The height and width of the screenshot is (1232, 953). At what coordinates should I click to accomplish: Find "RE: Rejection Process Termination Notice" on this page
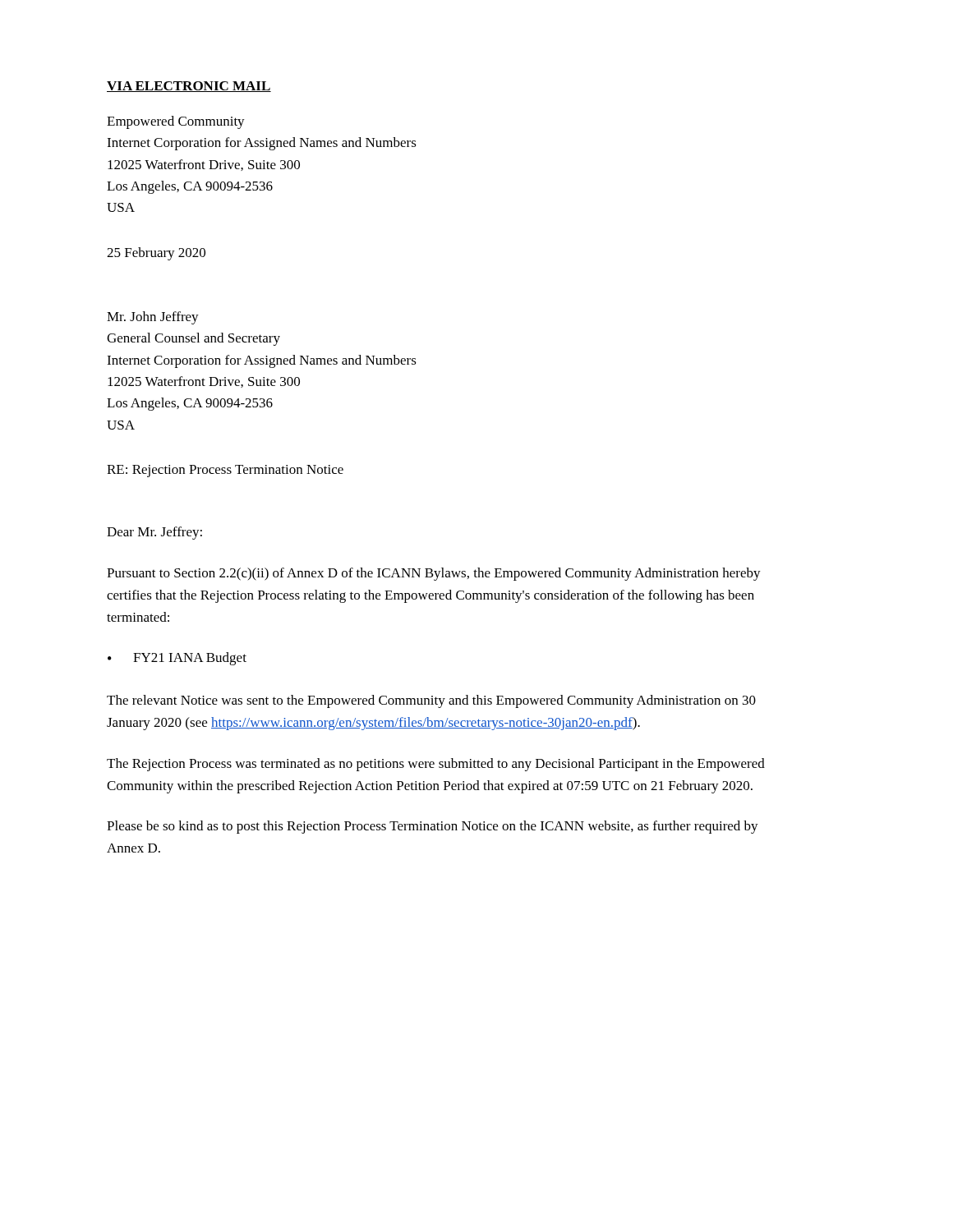point(225,470)
